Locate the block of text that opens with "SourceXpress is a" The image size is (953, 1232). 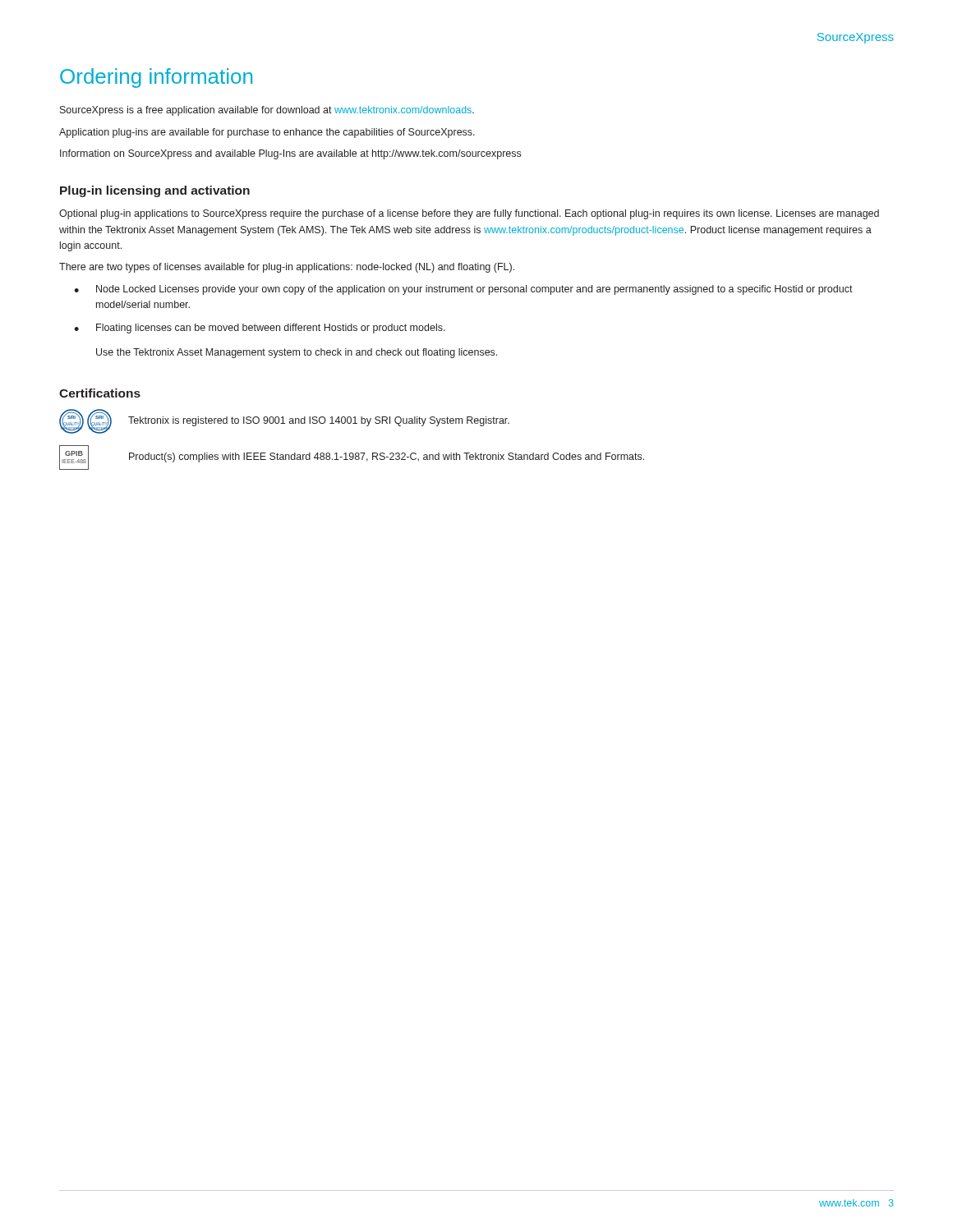pos(267,110)
